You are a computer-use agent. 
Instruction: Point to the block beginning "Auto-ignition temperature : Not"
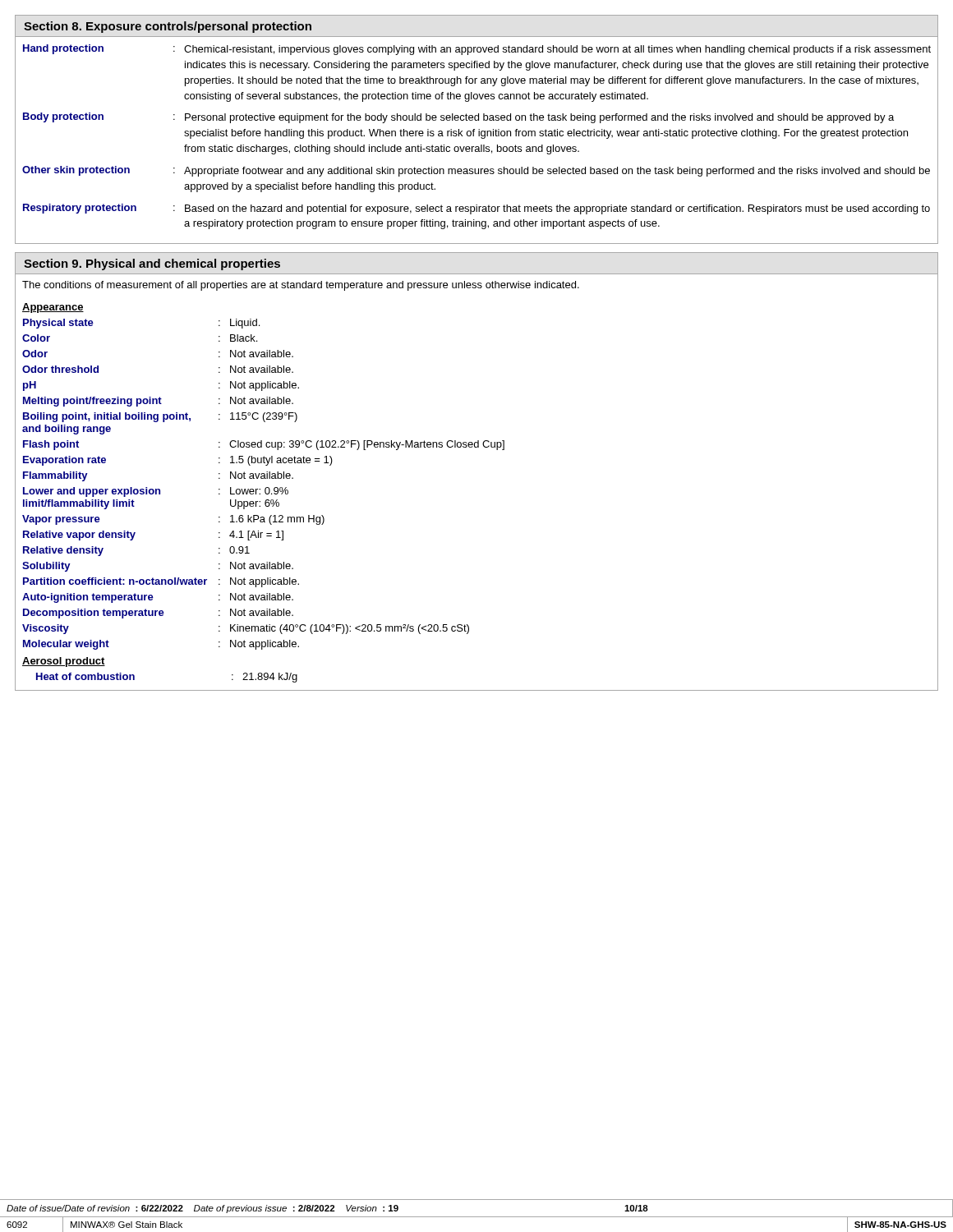84,598
